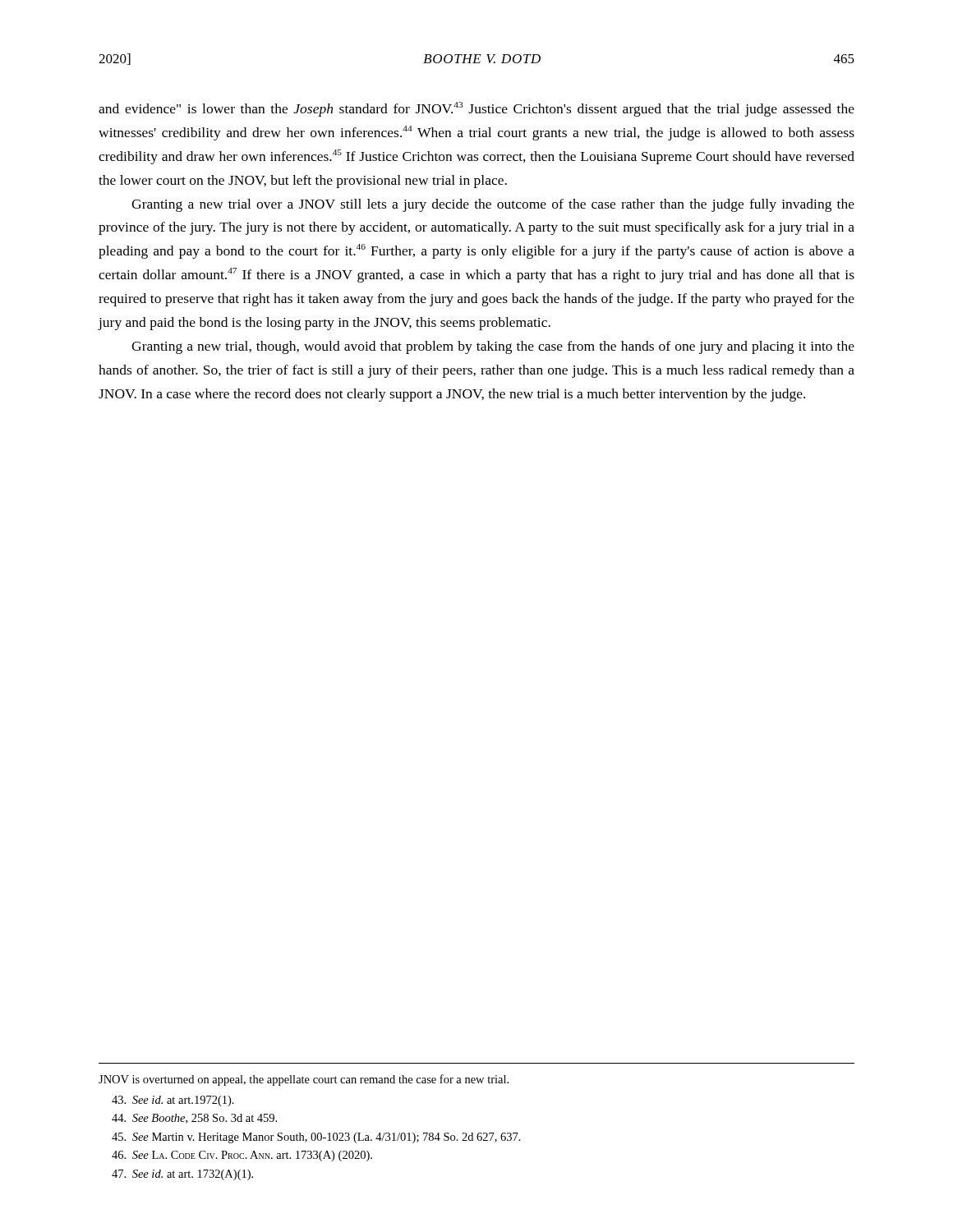The width and height of the screenshot is (953, 1232).
Task: Find the block on this page that starts "JNOV is overturned"
Action: pyautogui.click(x=304, y=1079)
